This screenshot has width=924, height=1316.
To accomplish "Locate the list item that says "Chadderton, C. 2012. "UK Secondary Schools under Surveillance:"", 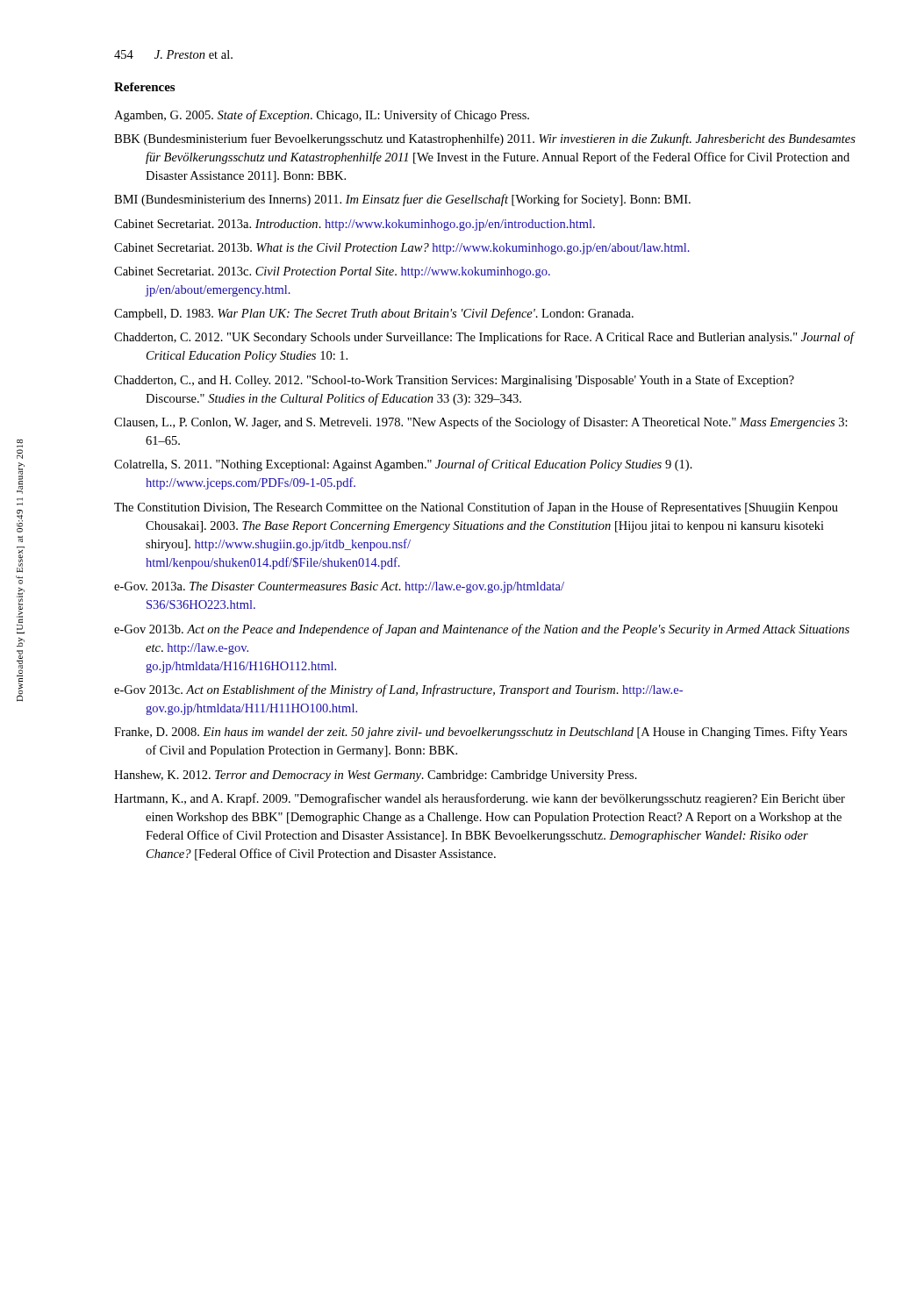I will tap(484, 347).
